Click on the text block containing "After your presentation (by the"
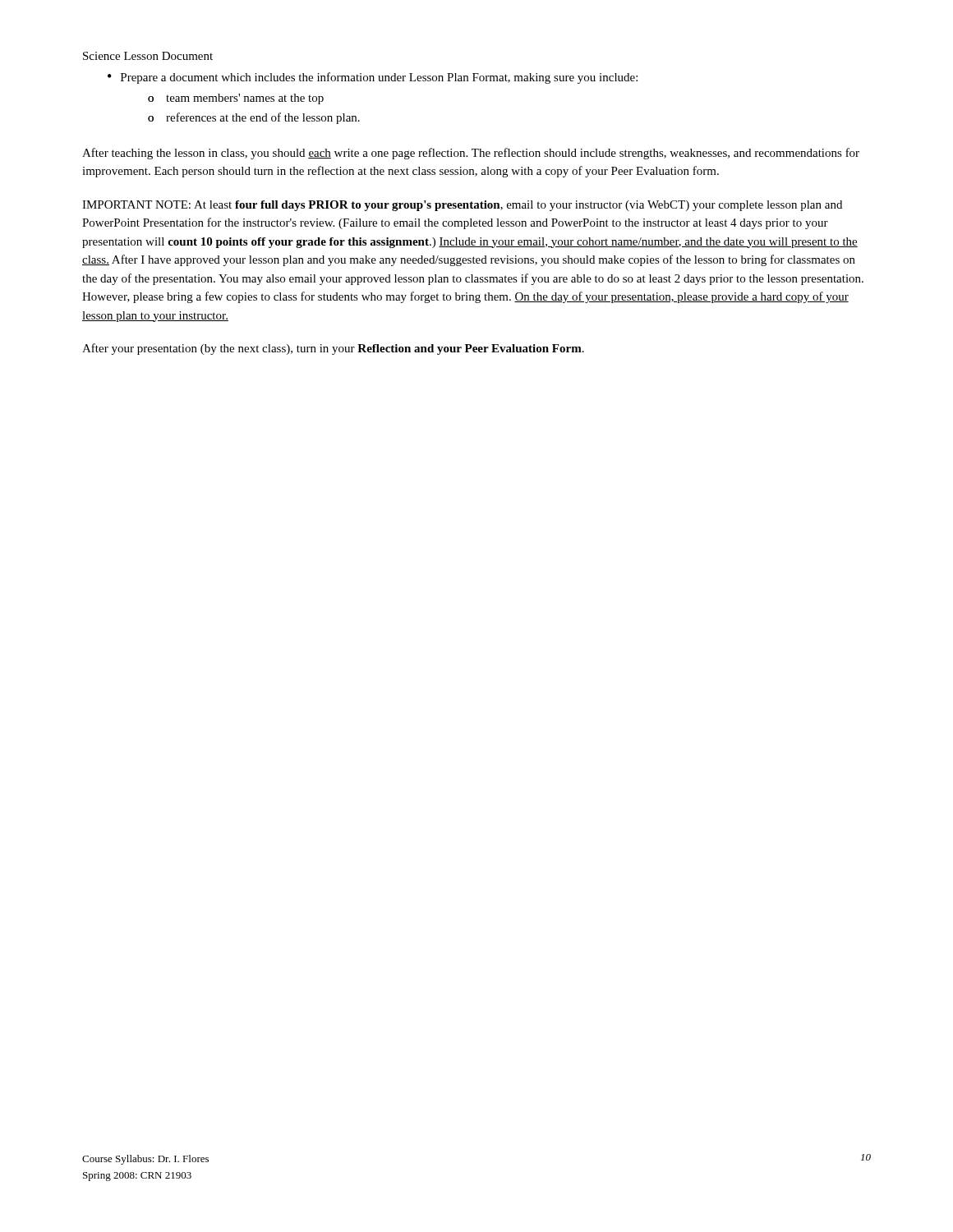The height and width of the screenshot is (1232, 953). [x=333, y=348]
